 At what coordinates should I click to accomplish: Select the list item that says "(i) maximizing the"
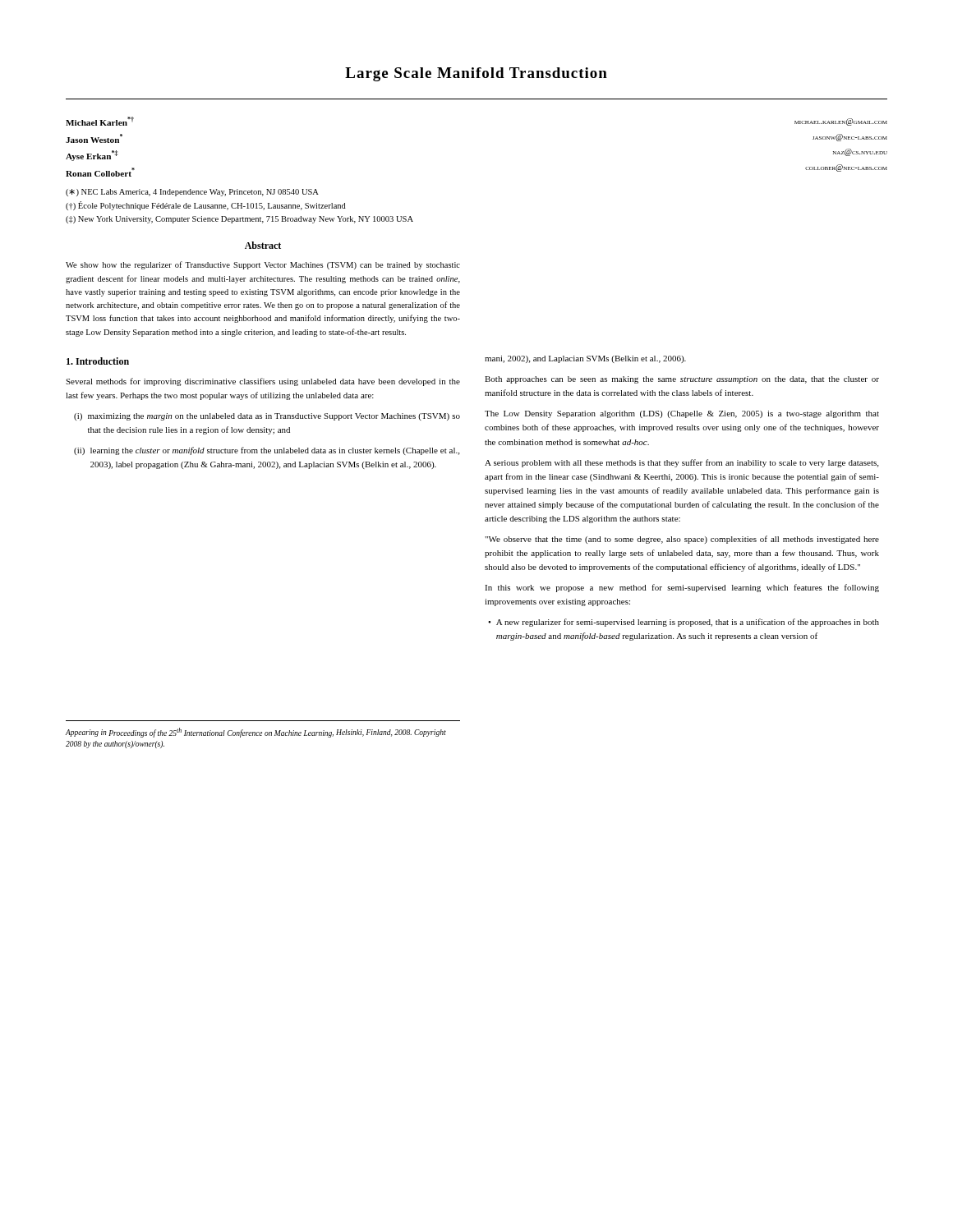click(267, 423)
